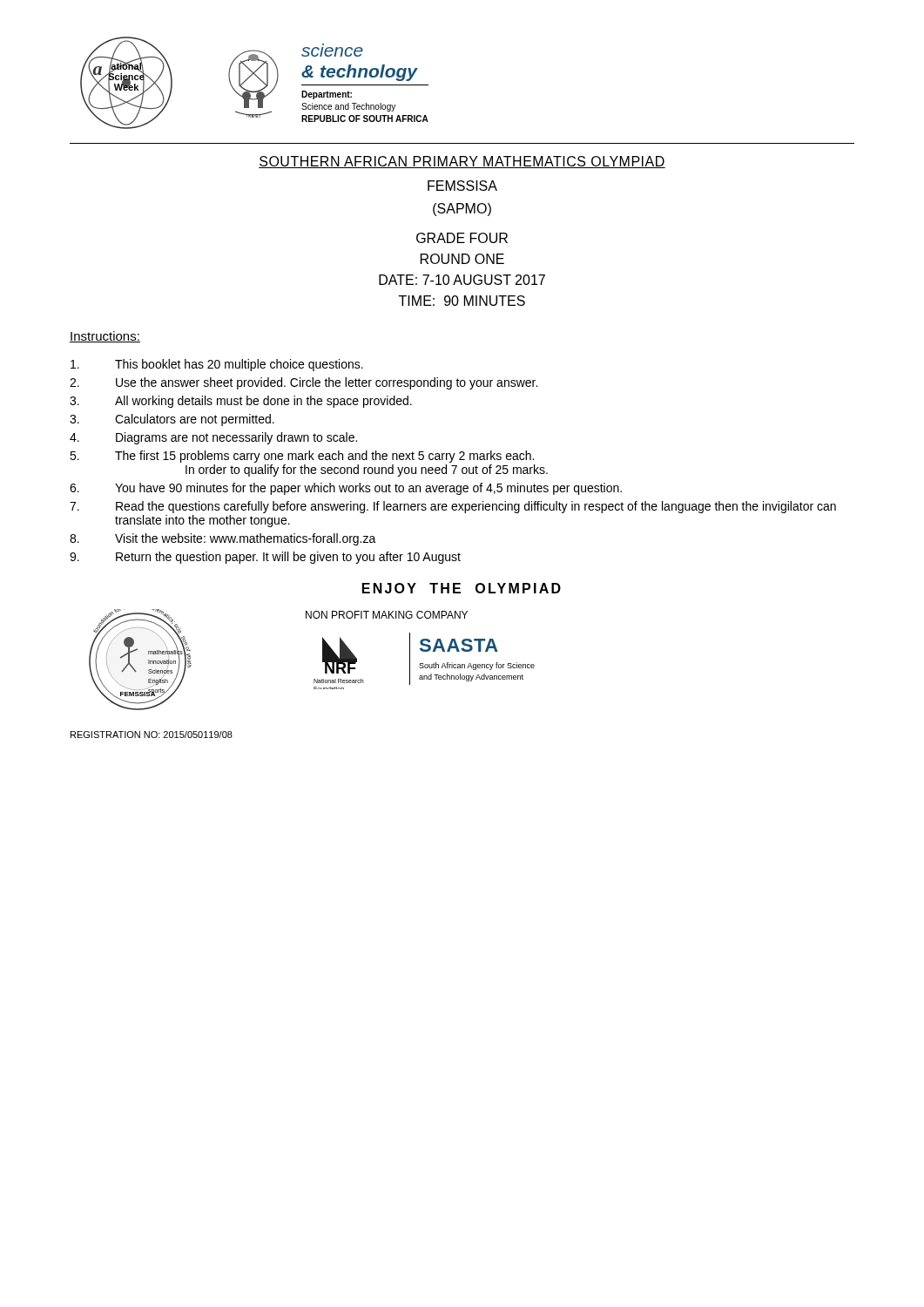Click on the title containing "ROUND ONE"

[x=462, y=259]
